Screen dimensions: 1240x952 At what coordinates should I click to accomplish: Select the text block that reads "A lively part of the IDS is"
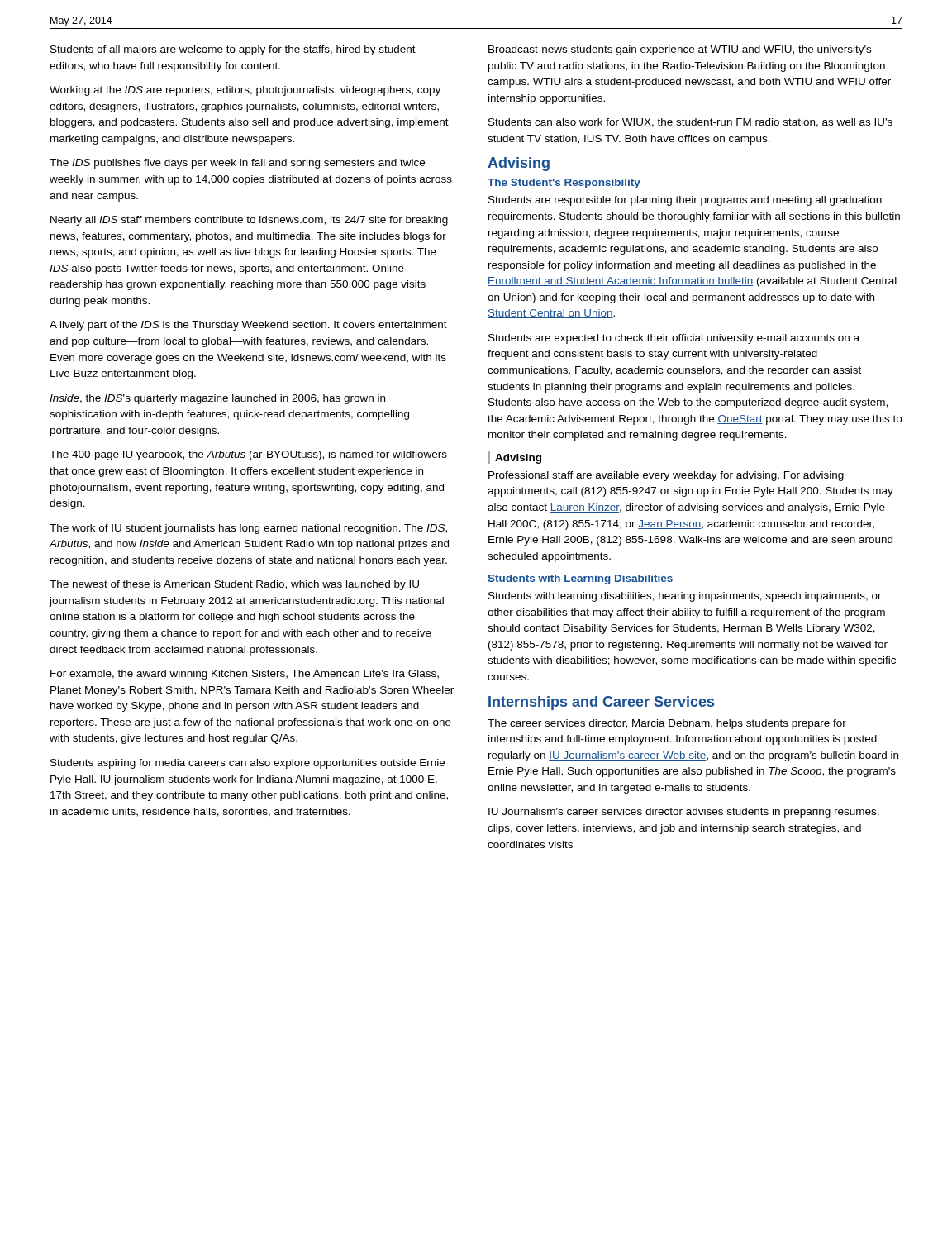[x=252, y=349]
